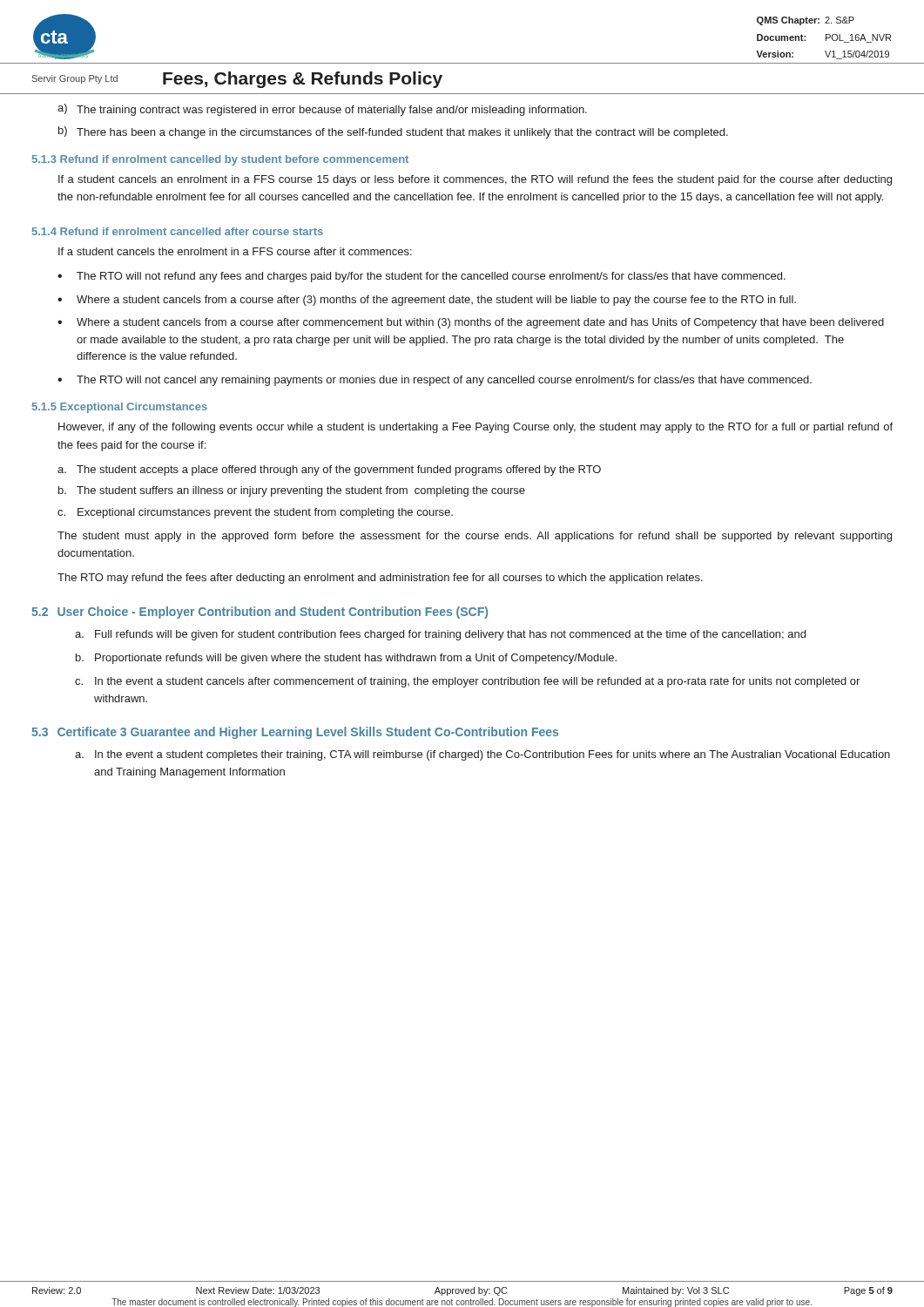Select the text block starting "a. In the event a student completes"
Viewport: 924px width, 1307px height.
click(484, 764)
